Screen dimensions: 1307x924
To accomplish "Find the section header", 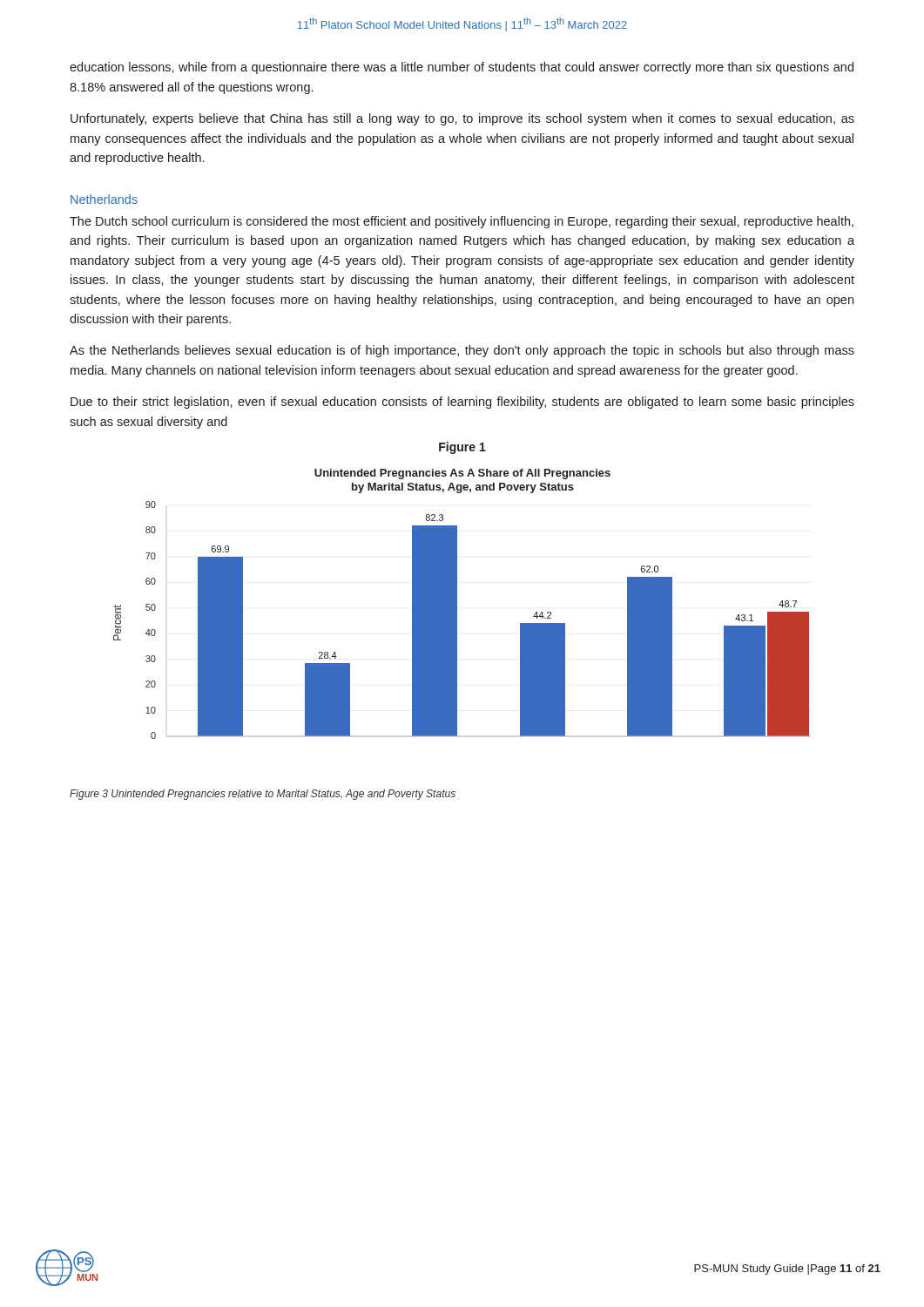I will click(104, 199).
